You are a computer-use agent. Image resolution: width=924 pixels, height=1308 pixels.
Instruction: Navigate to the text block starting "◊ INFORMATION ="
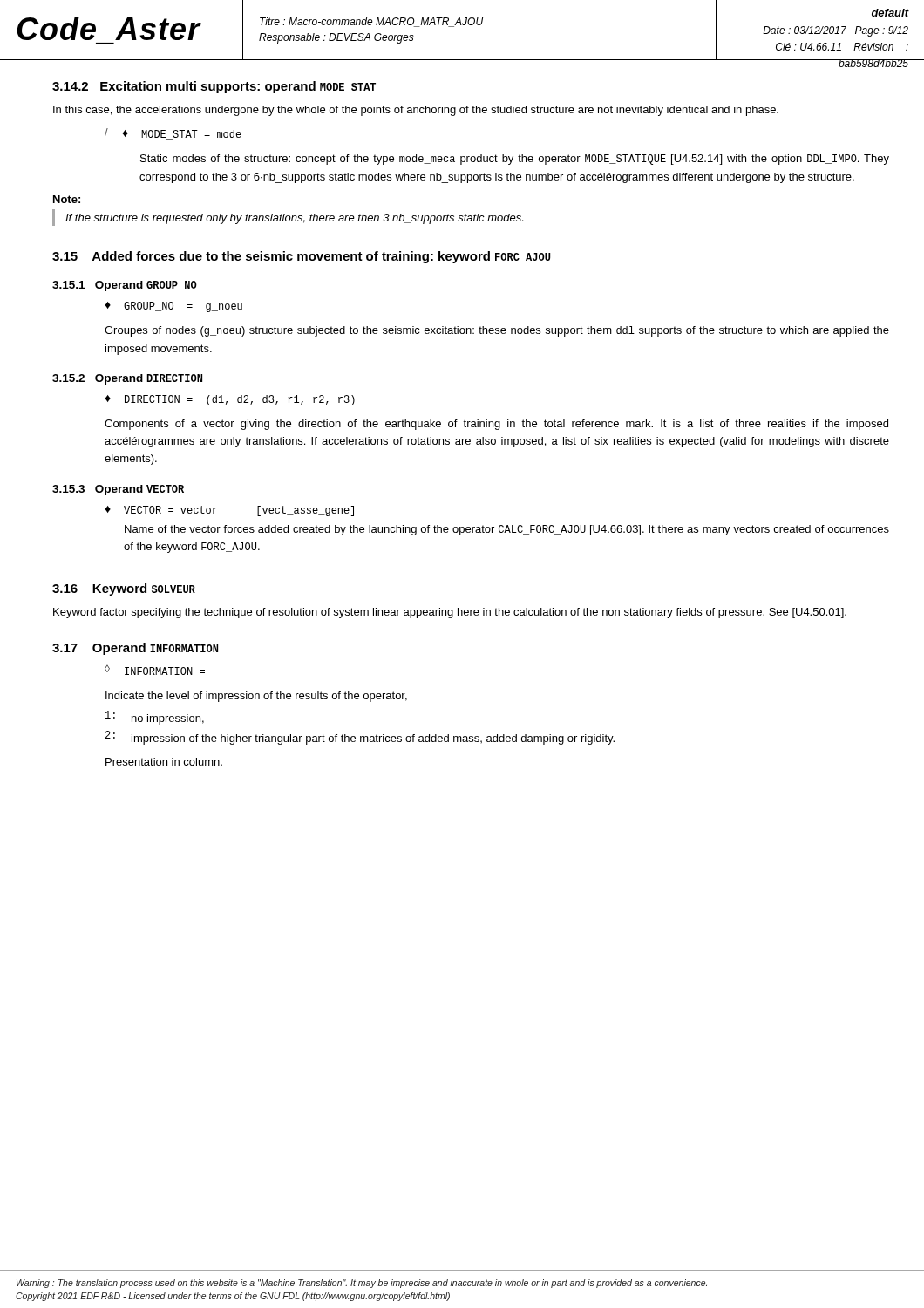155,670
